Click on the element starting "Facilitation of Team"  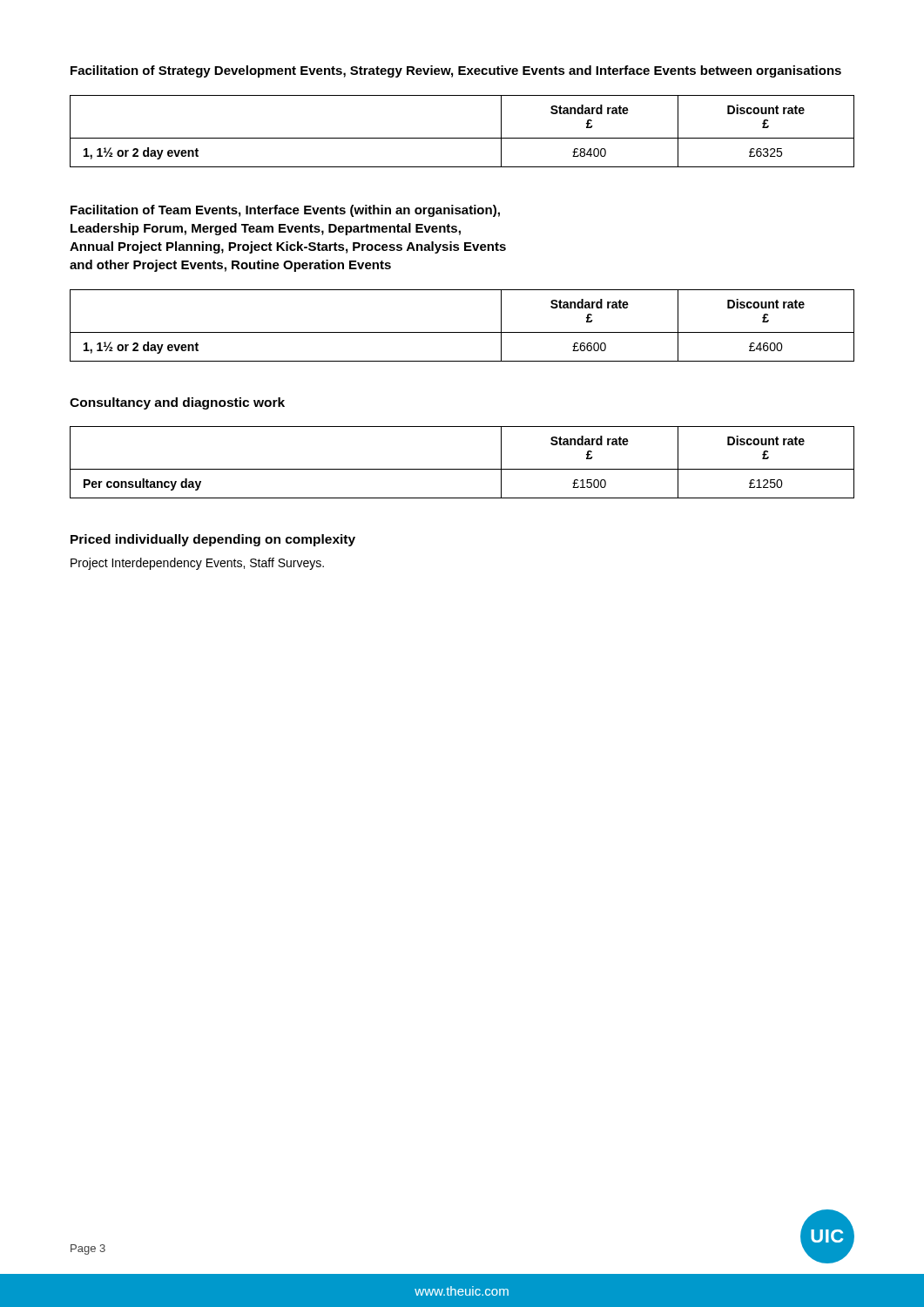click(288, 237)
